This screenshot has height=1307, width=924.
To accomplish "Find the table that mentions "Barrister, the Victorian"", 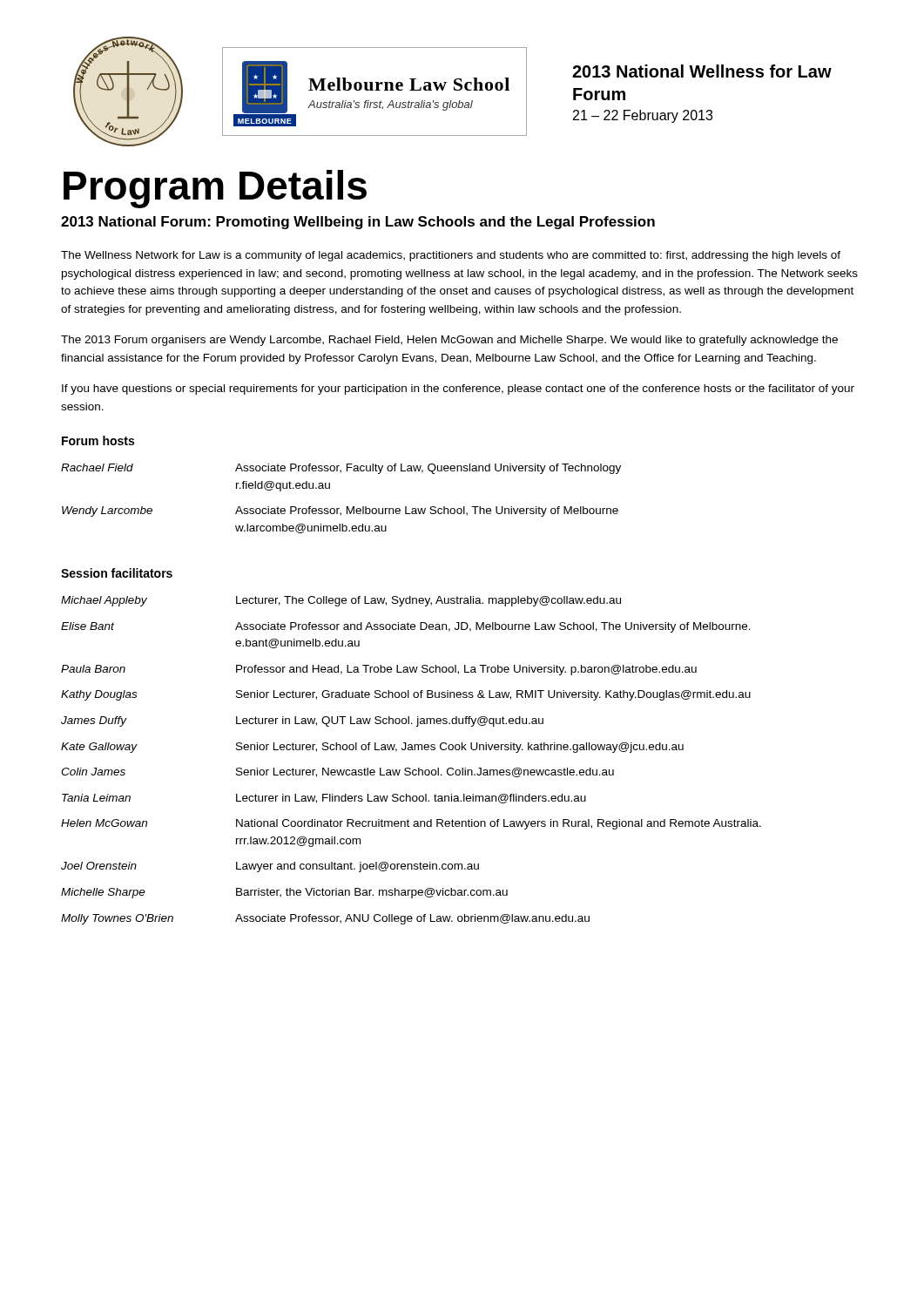I will (462, 759).
